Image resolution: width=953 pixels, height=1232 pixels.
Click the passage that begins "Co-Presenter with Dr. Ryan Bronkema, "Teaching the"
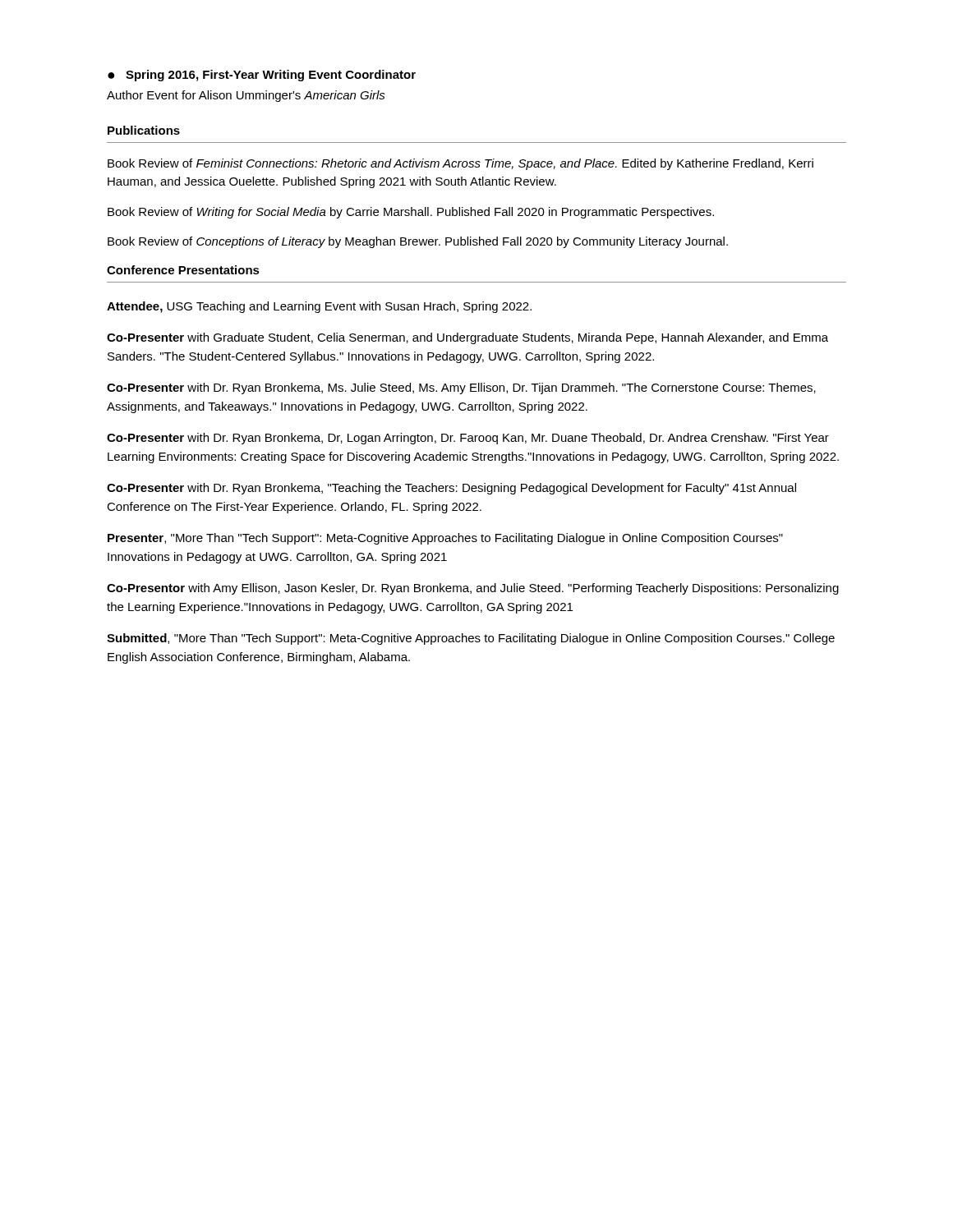point(452,497)
